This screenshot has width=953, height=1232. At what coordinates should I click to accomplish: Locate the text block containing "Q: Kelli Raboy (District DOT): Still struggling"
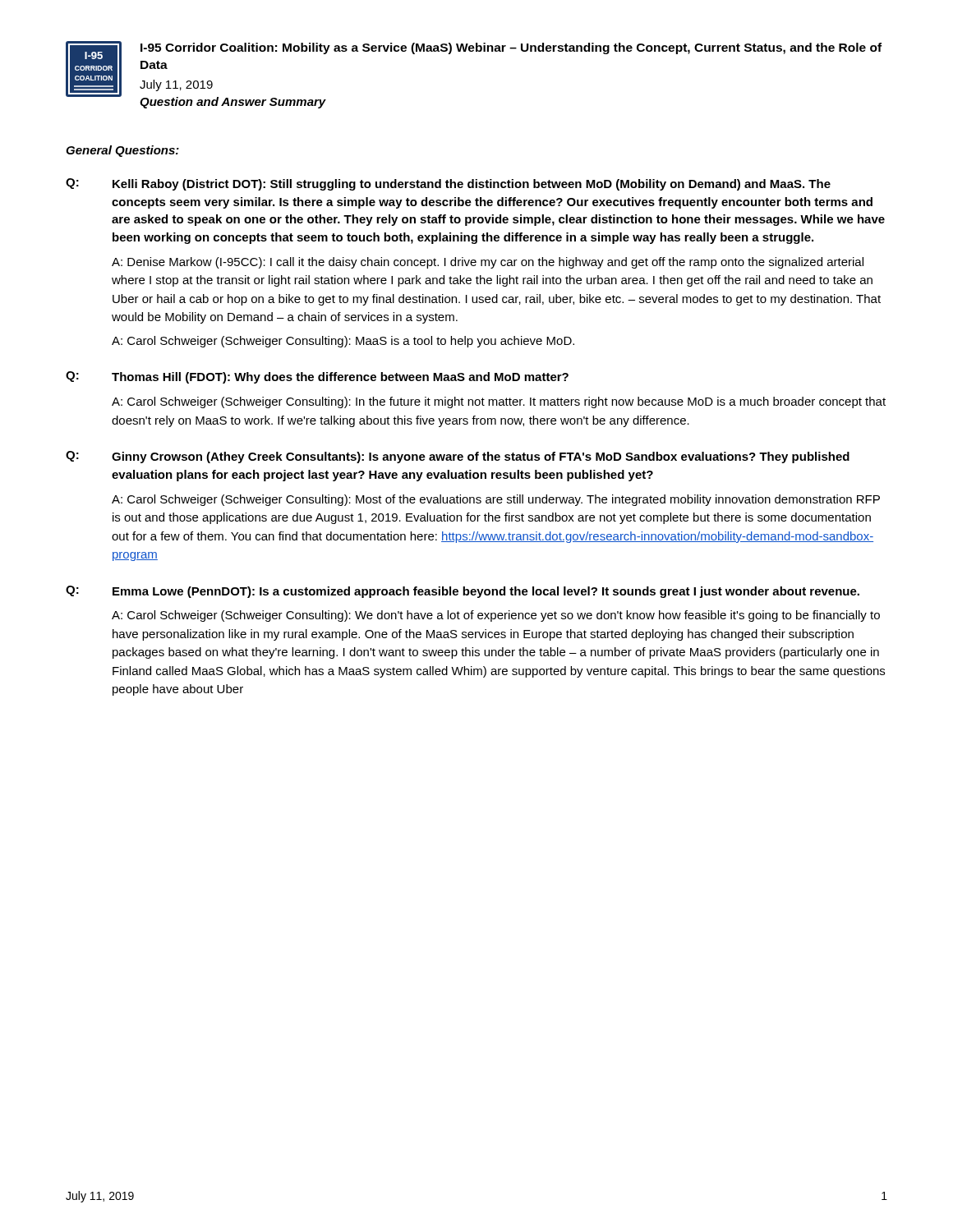[476, 211]
